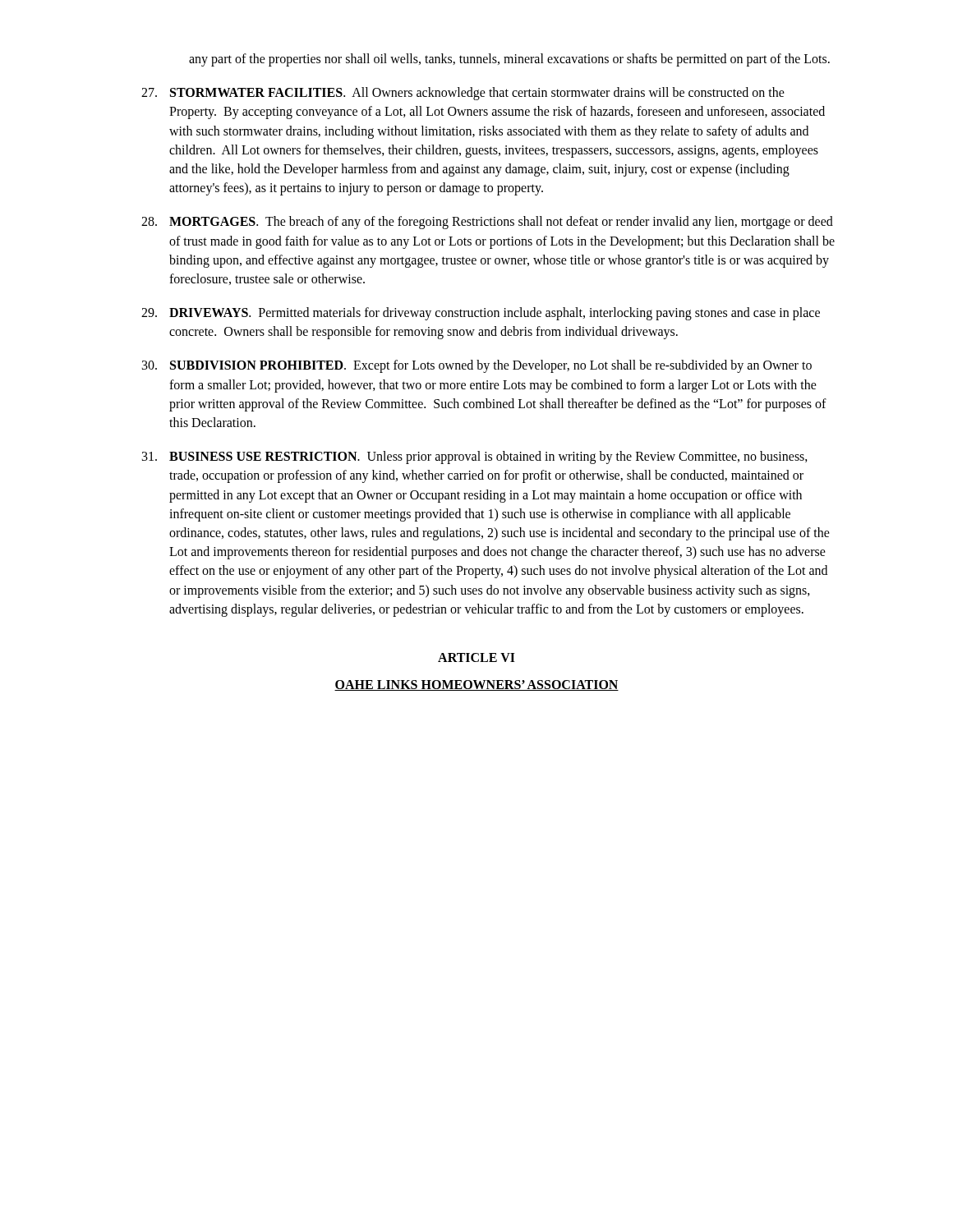Find the passage starting "ARTICLE VI"
This screenshot has height=1232, width=953.
pos(476,657)
